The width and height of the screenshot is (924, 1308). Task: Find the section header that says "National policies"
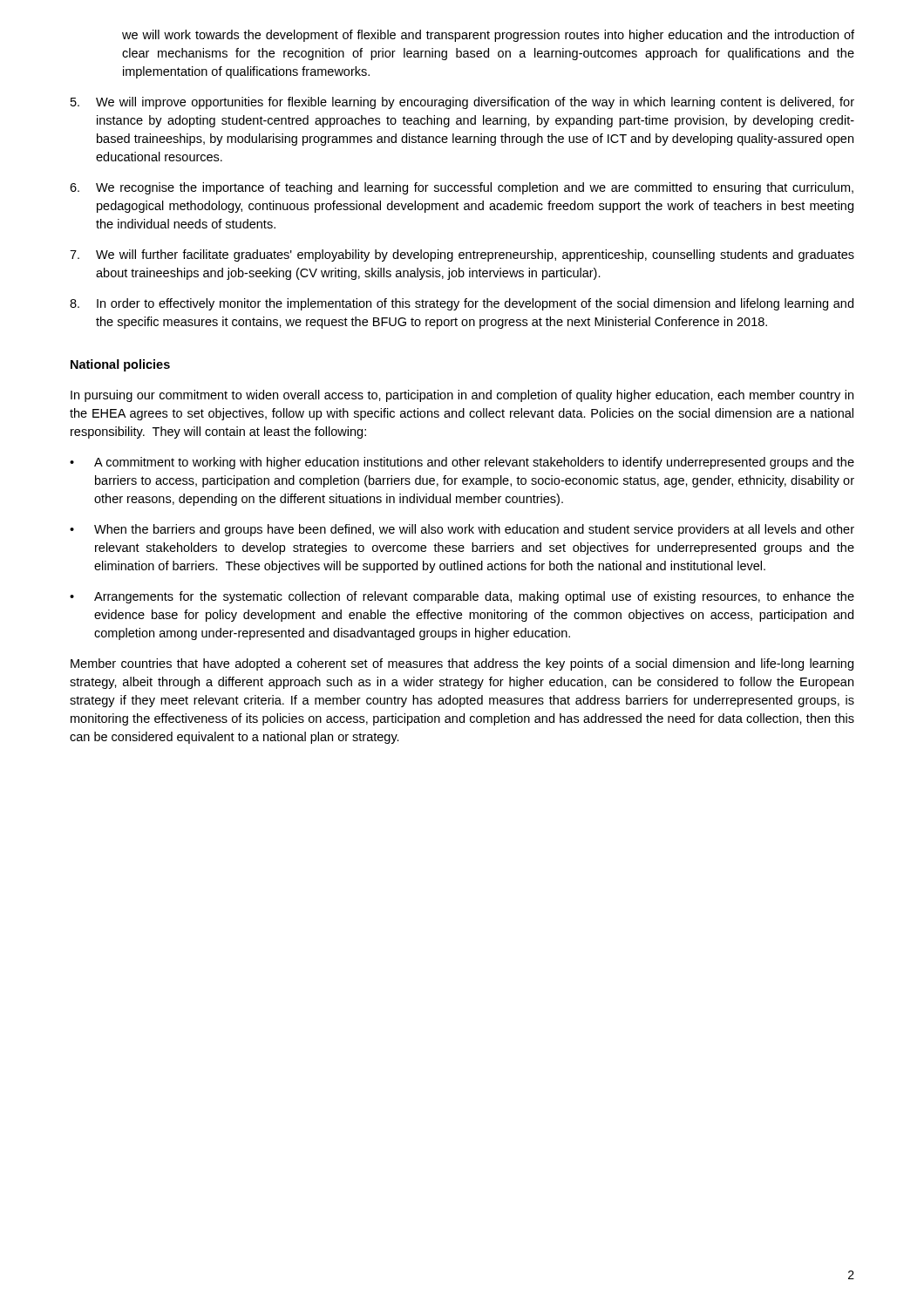[x=120, y=365]
